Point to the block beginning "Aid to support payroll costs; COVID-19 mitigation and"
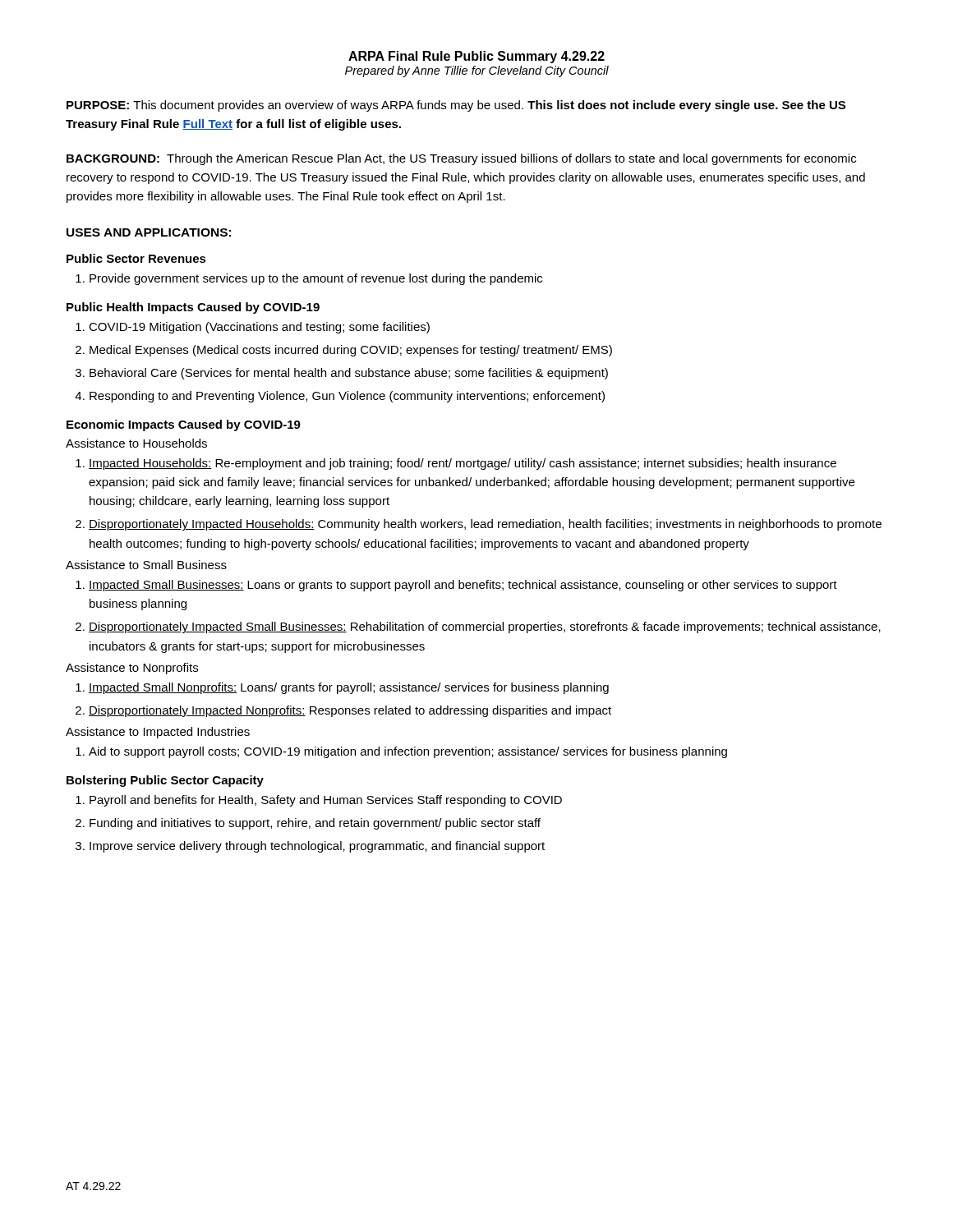This screenshot has height=1232, width=953. coord(408,751)
